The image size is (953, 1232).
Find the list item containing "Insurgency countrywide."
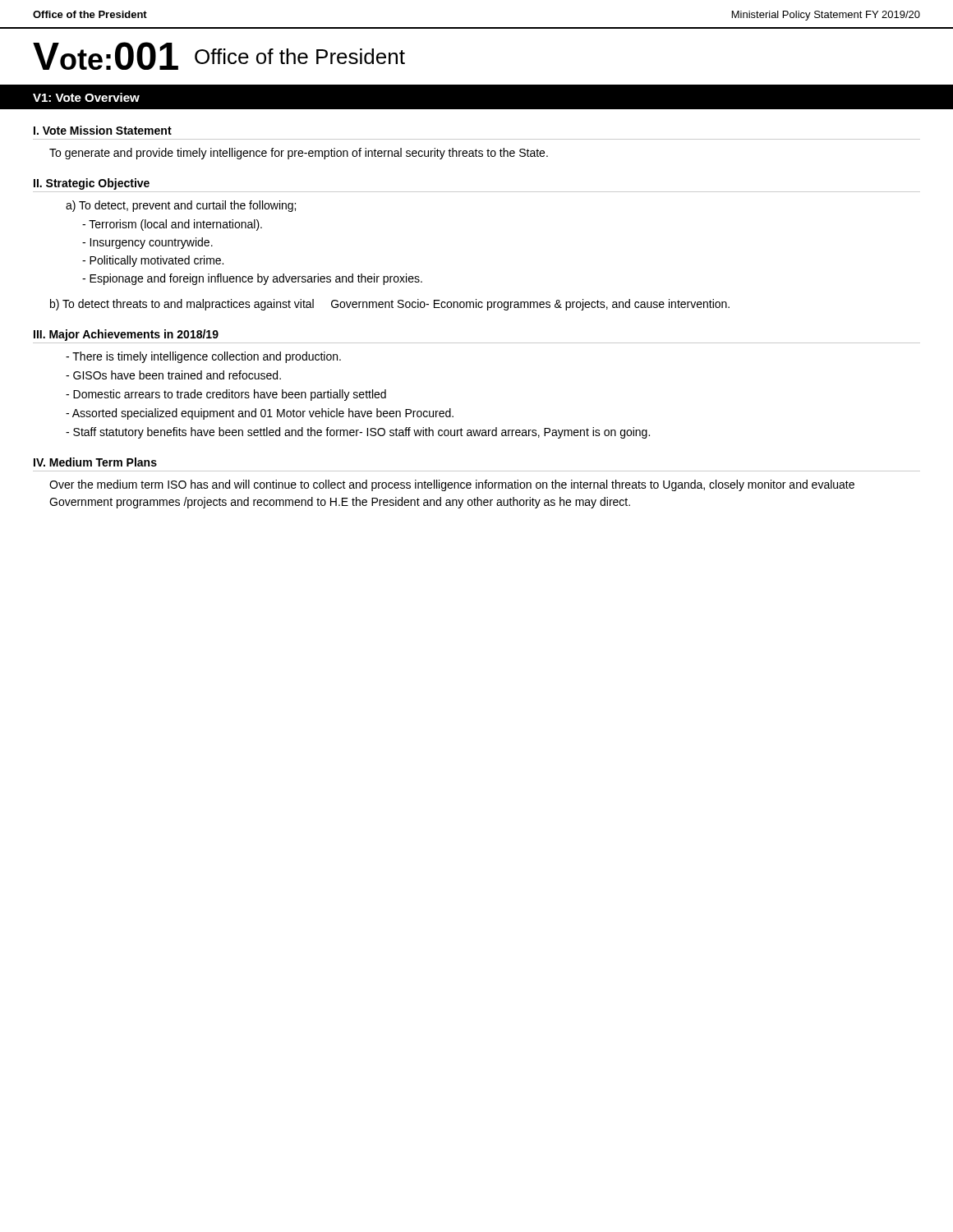148,242
